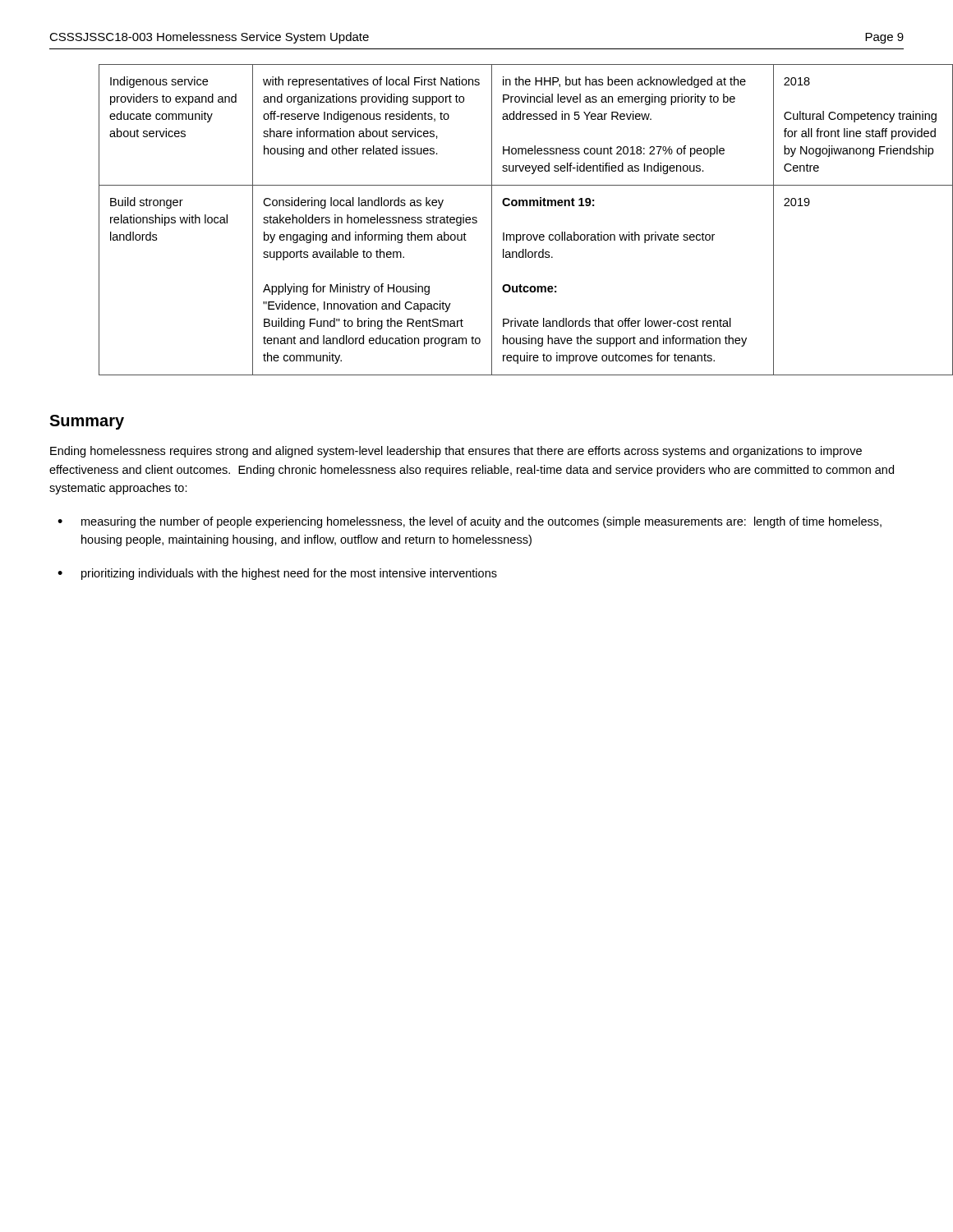This screenshot has height=1232, width=953.
Task: Locate the block of text that opens with "• measuring the number"
Action: 476,531
